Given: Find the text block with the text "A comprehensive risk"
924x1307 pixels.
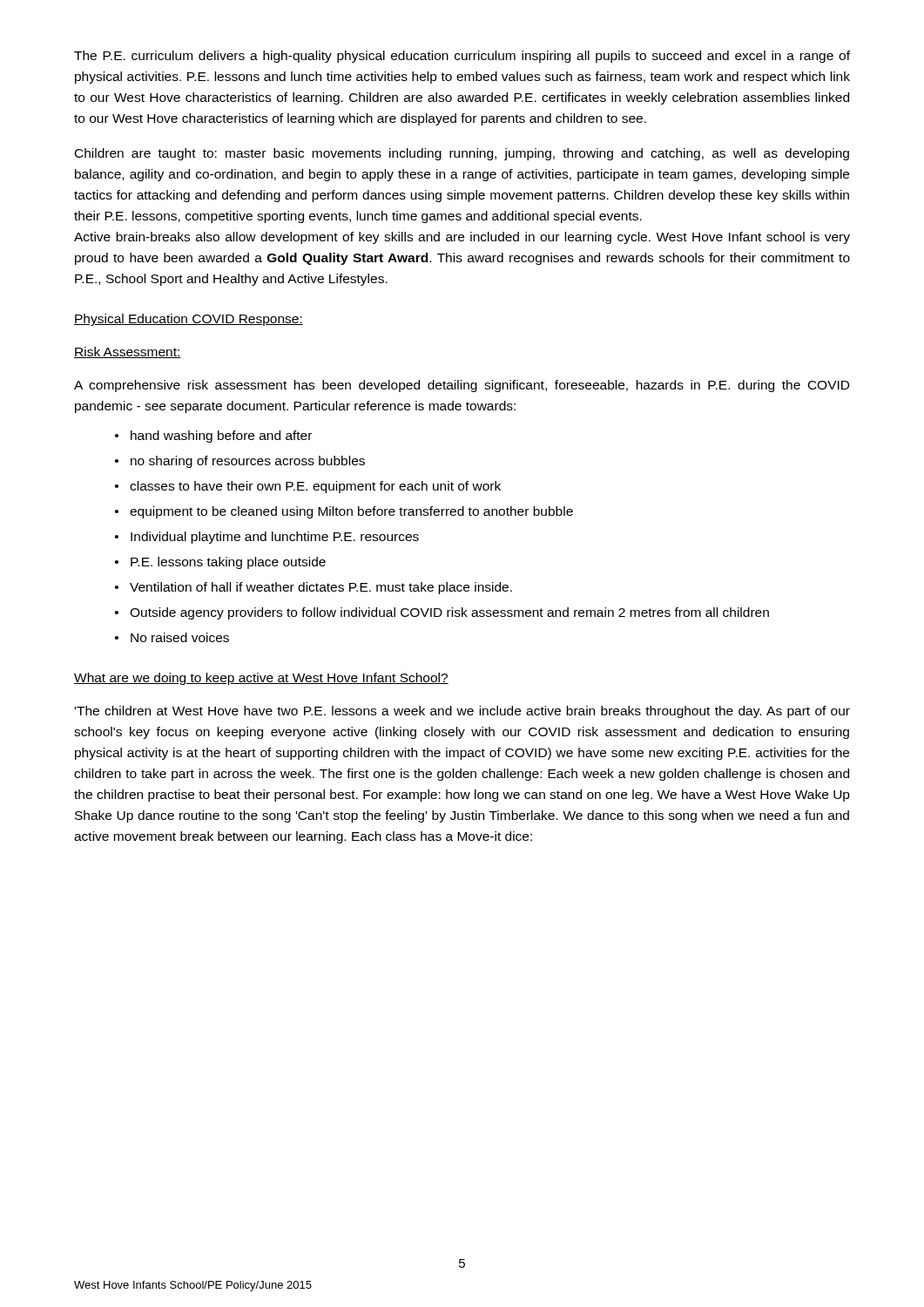Looking at the screenshot, I should pyautogui.click(x=462, y=395).
